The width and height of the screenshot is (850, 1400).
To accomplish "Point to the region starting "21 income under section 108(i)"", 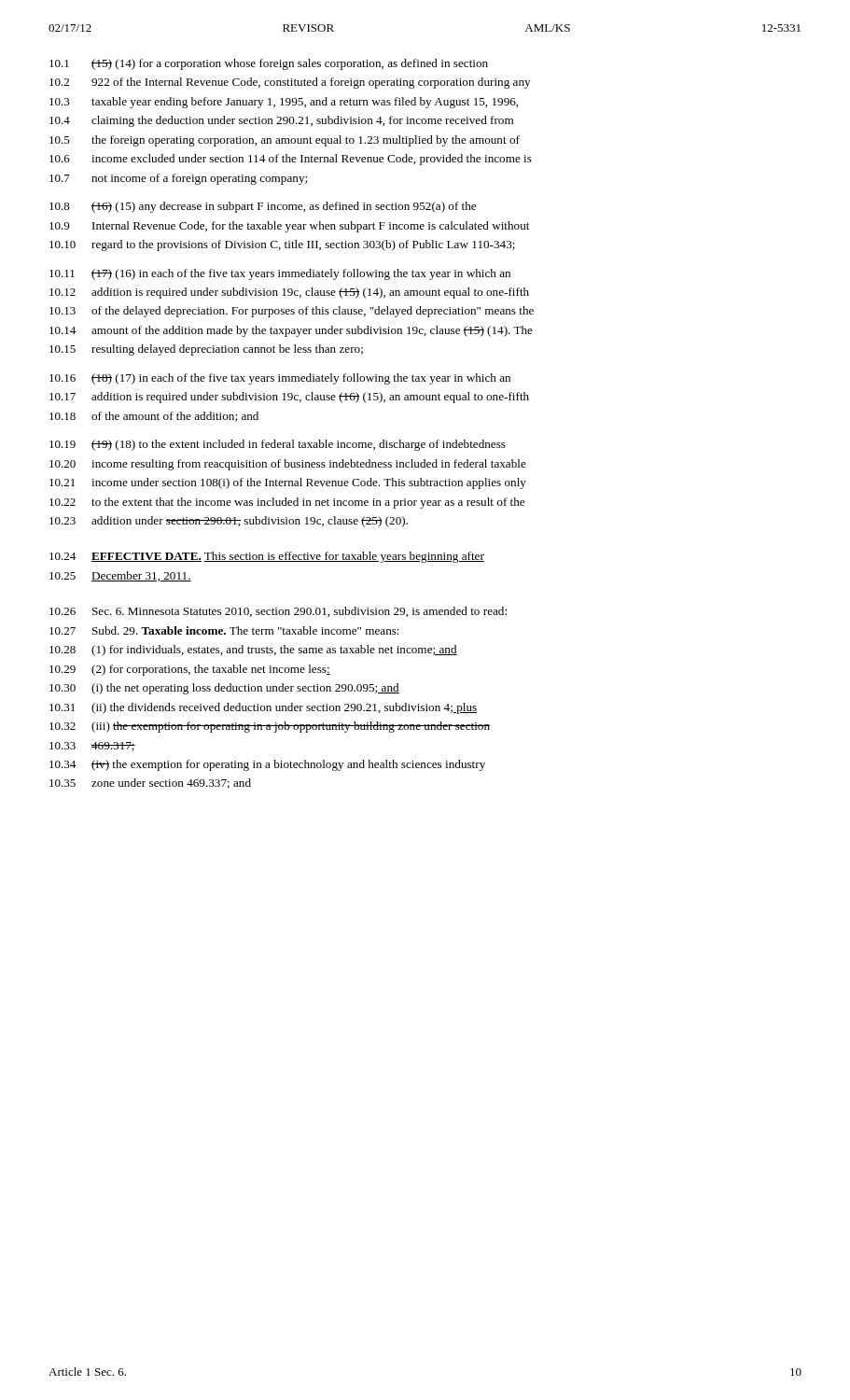I will 425,483.
